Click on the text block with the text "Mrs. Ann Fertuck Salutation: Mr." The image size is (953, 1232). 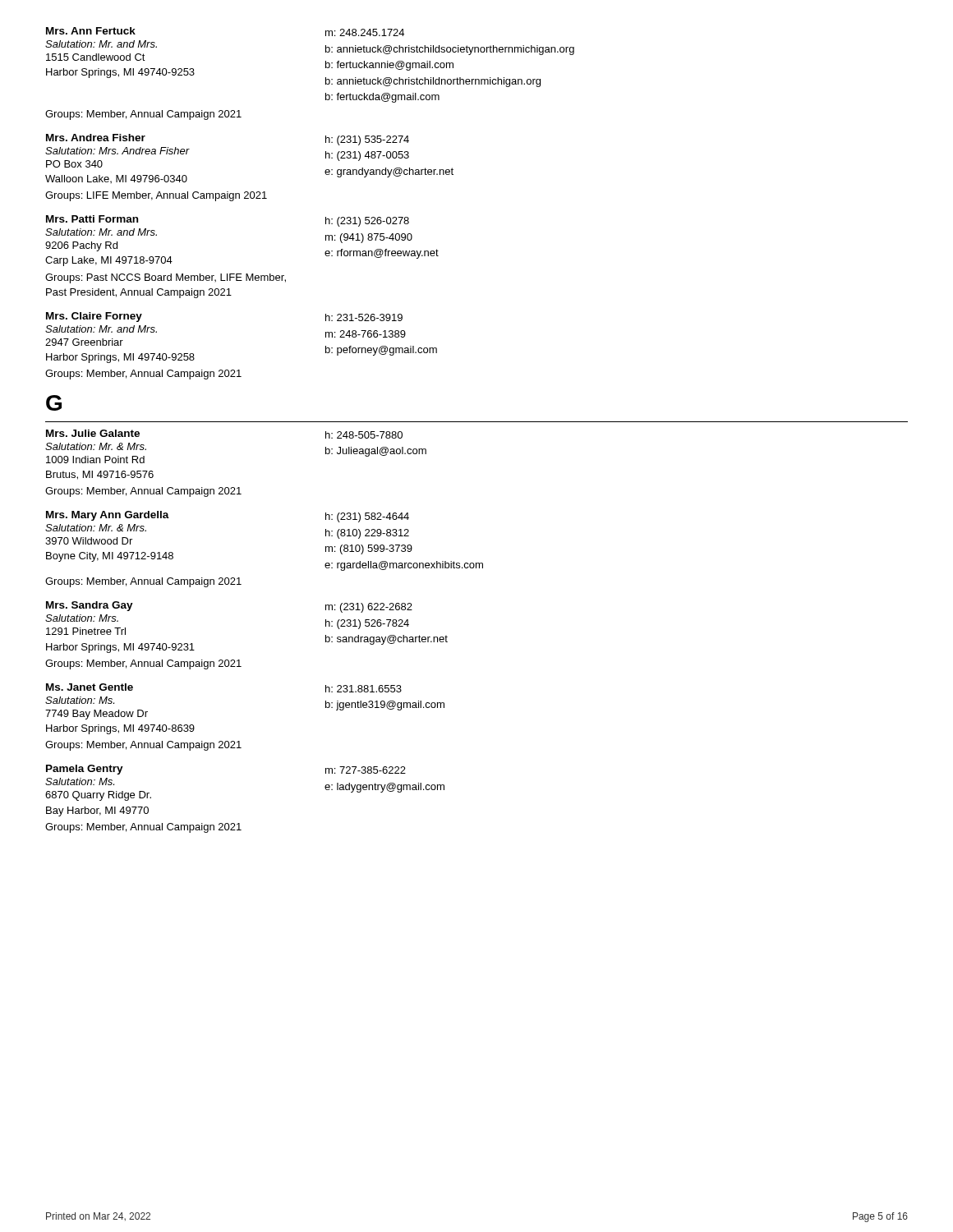[x=90, y=32]
